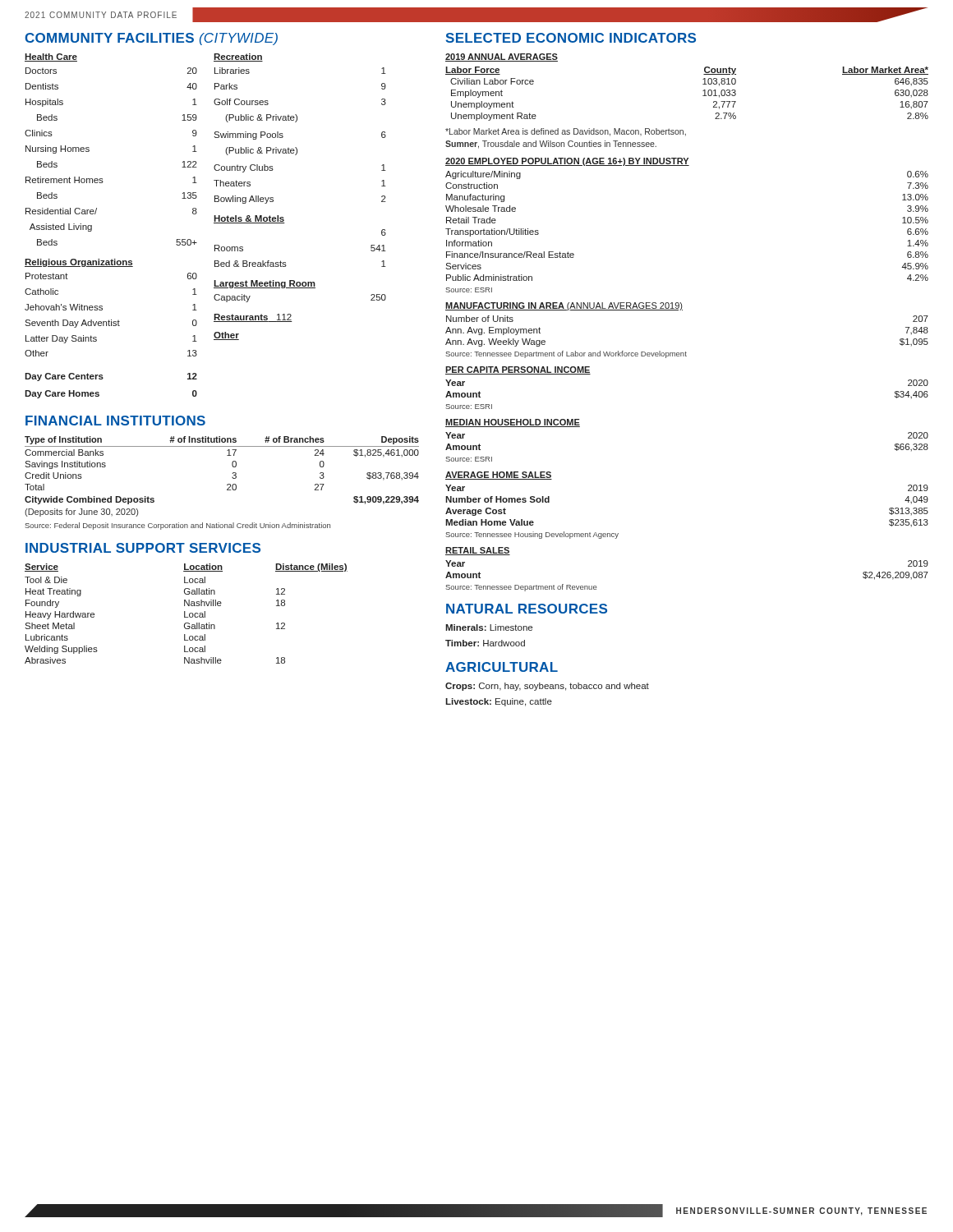Click on the table containing "# of Institutions"
The width and height of the screenshot is (953, 1232).
coord(222,475)
